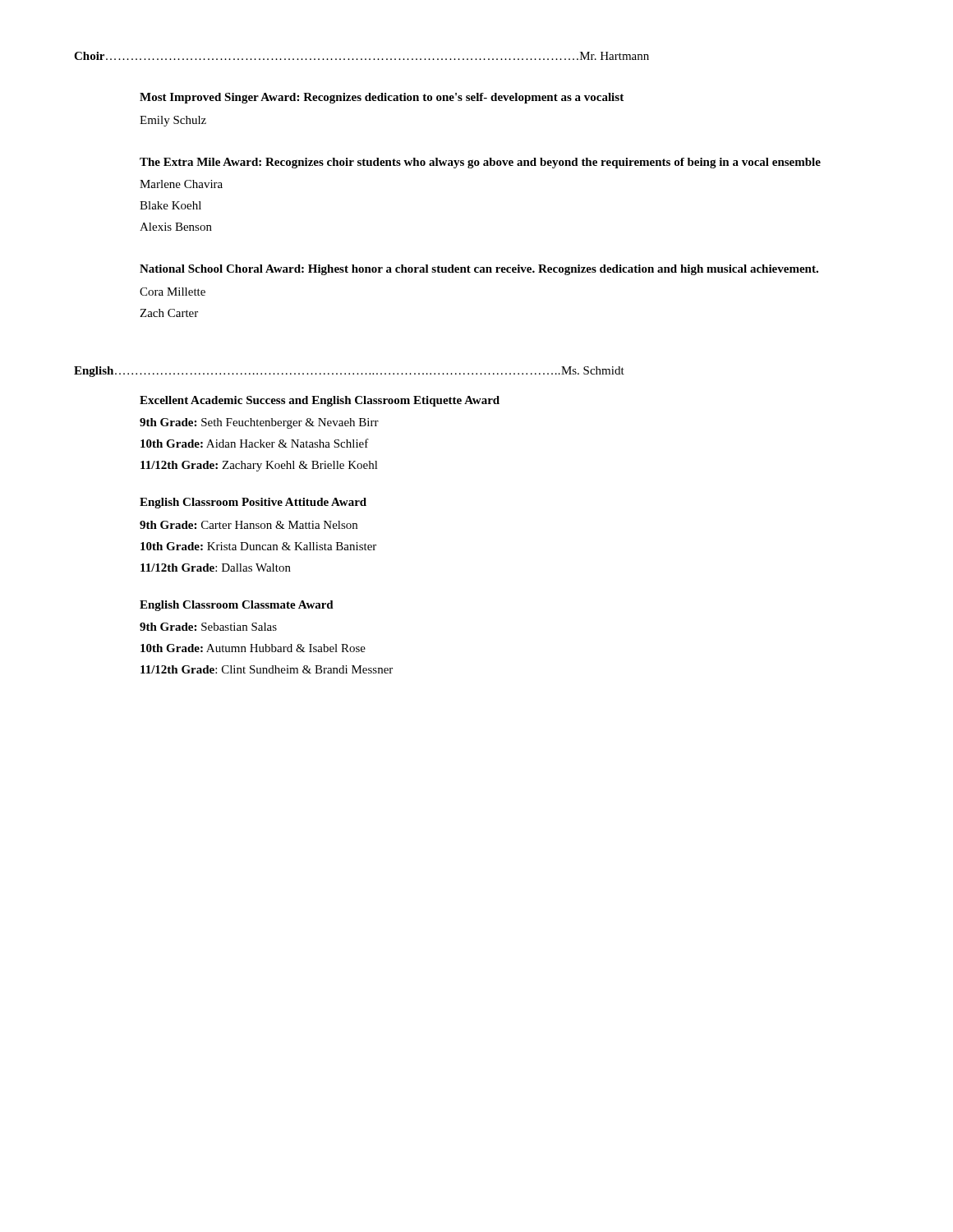Click on the passage starting "9th Grade: Carter Hanson &"
Viewport: 953px width, 1232px height.
(249, 524)
